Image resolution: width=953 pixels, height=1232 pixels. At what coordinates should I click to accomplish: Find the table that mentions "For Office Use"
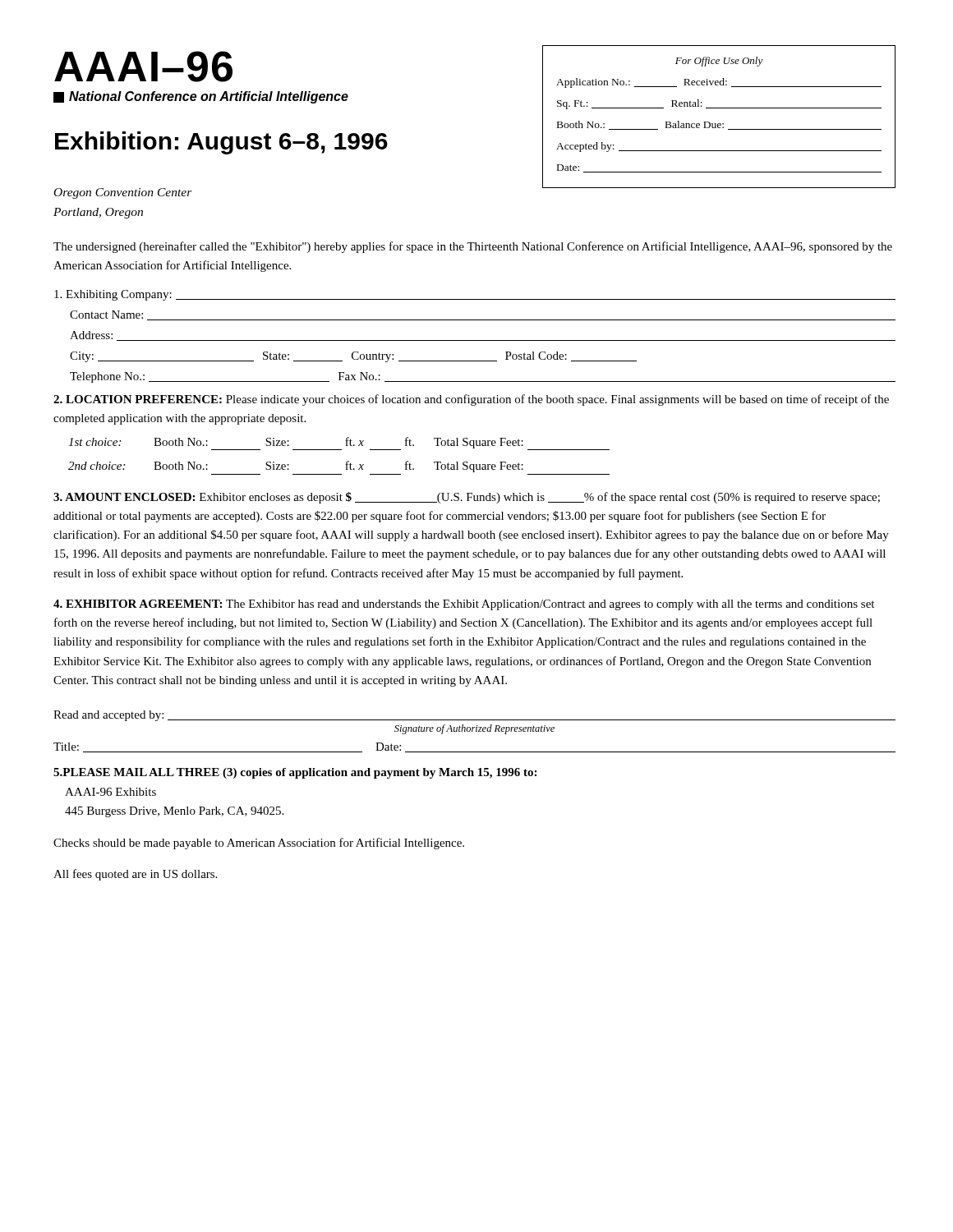tap(719, 117)
